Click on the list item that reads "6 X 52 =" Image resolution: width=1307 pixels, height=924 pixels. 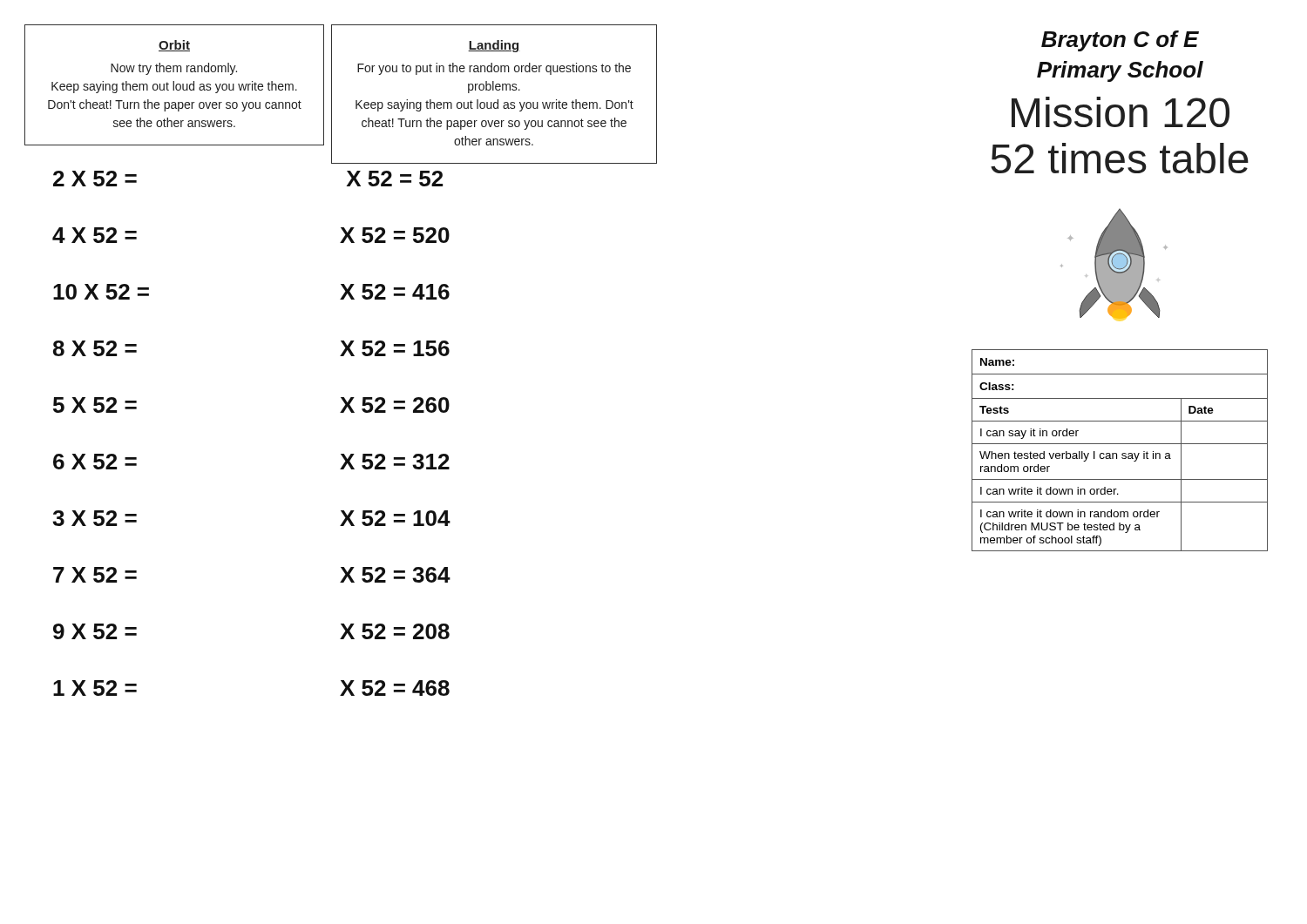click(95, 462)
